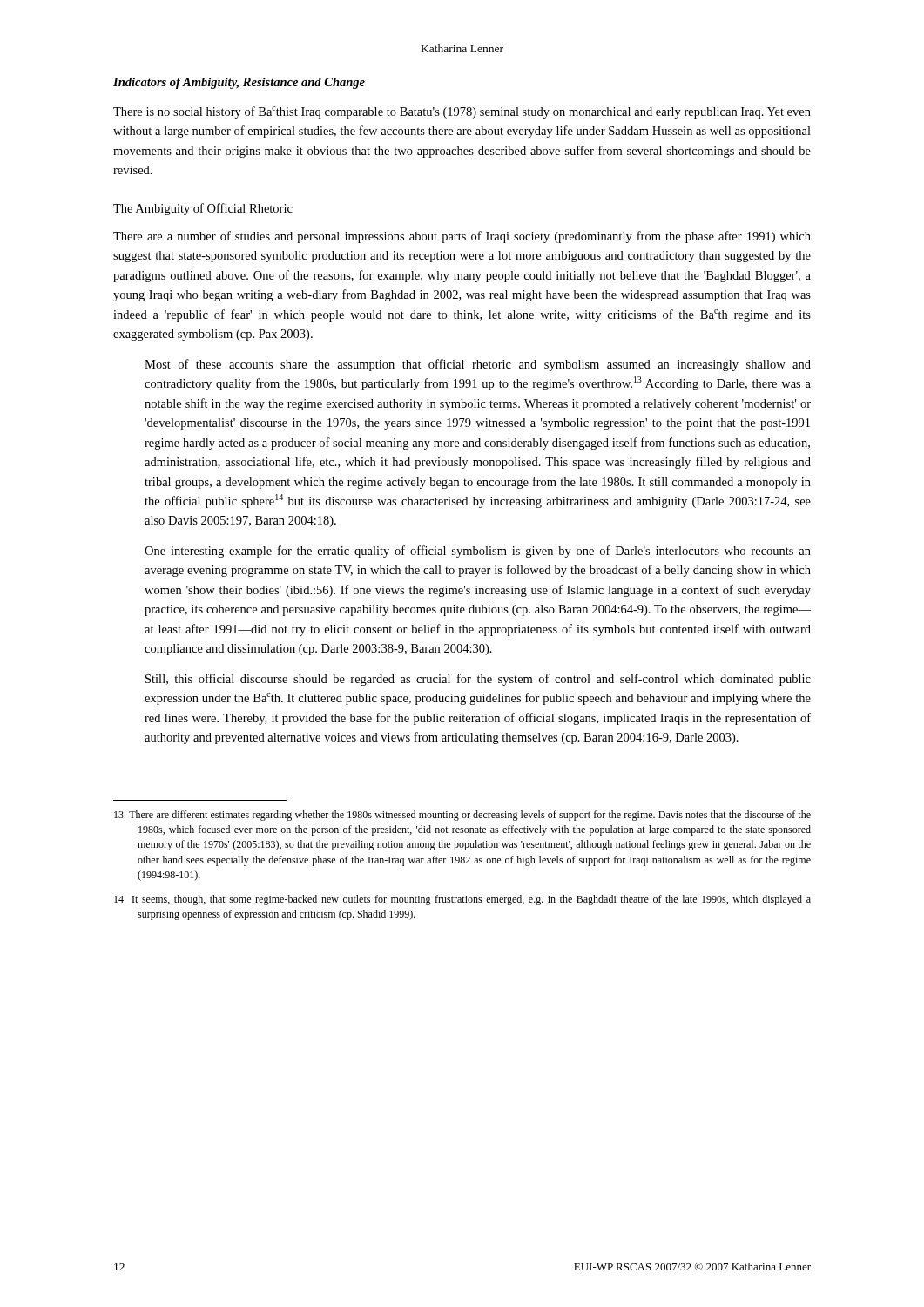
Task: Locate the section header with the text "The Ambiguity of Official Rhetoric"
Action: pyautogui.click(x=203, y=208)
